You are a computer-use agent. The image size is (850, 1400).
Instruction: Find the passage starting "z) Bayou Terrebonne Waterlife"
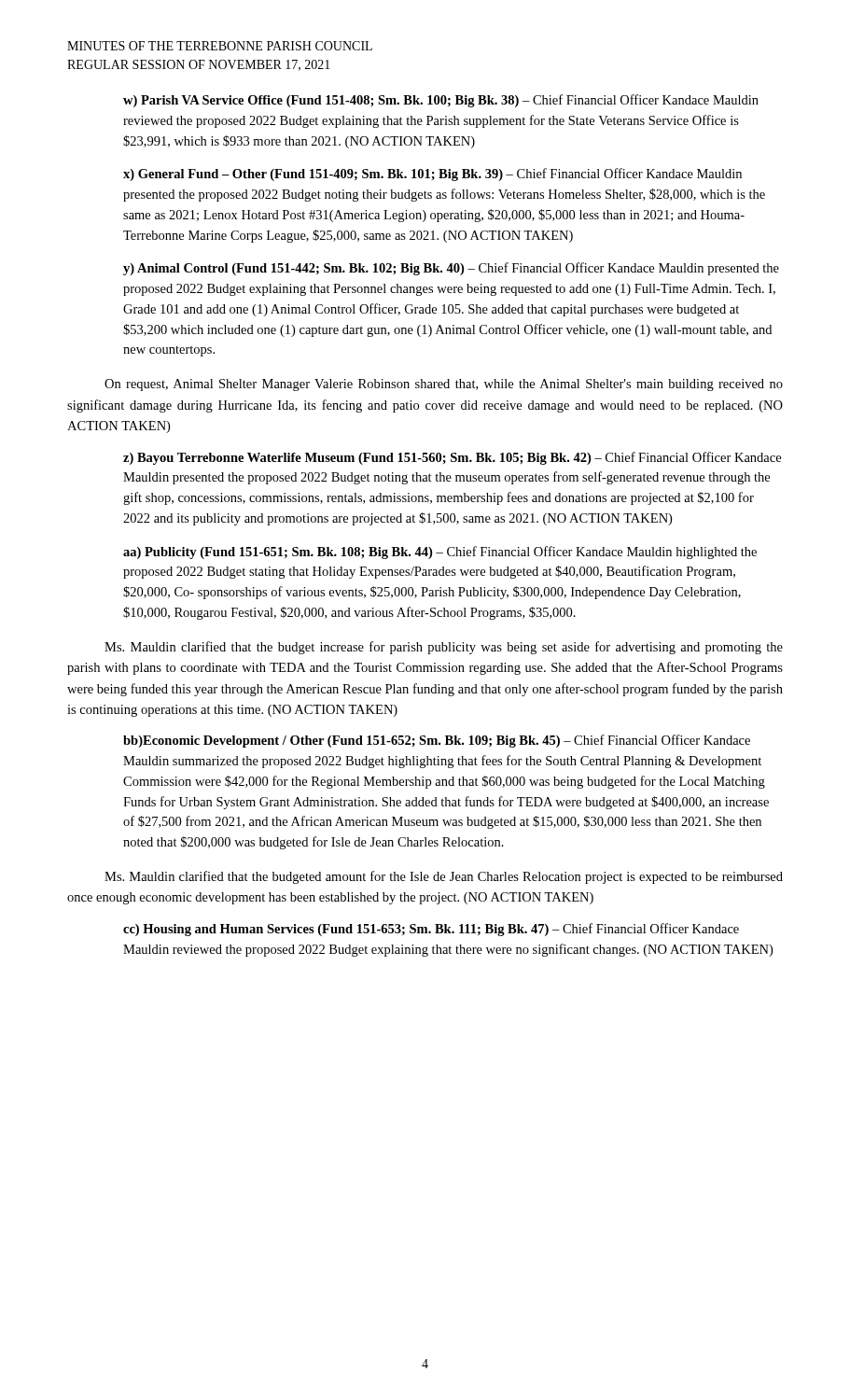click(x=452, y=487)
